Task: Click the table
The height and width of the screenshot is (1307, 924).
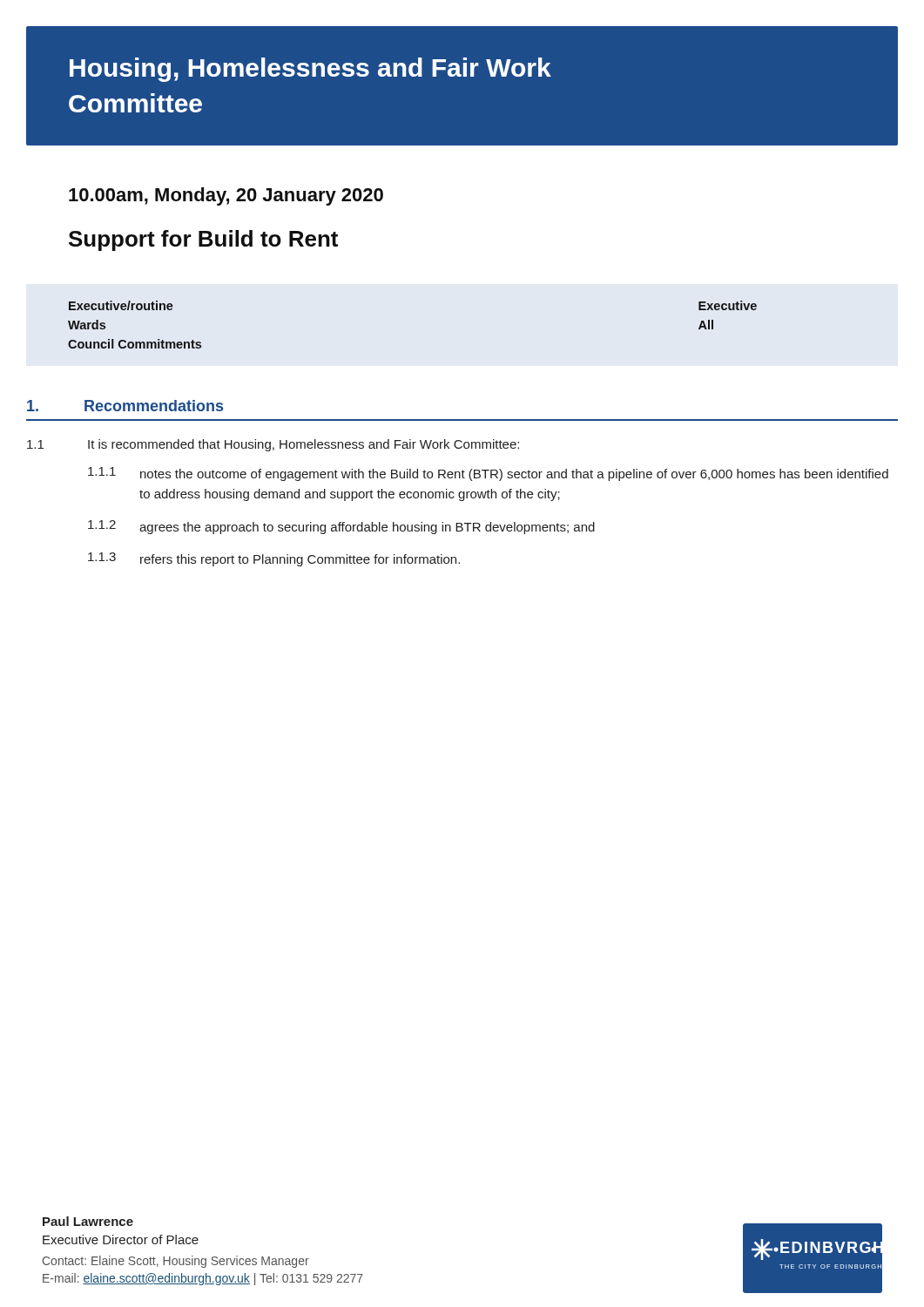Action: point(462,325)
